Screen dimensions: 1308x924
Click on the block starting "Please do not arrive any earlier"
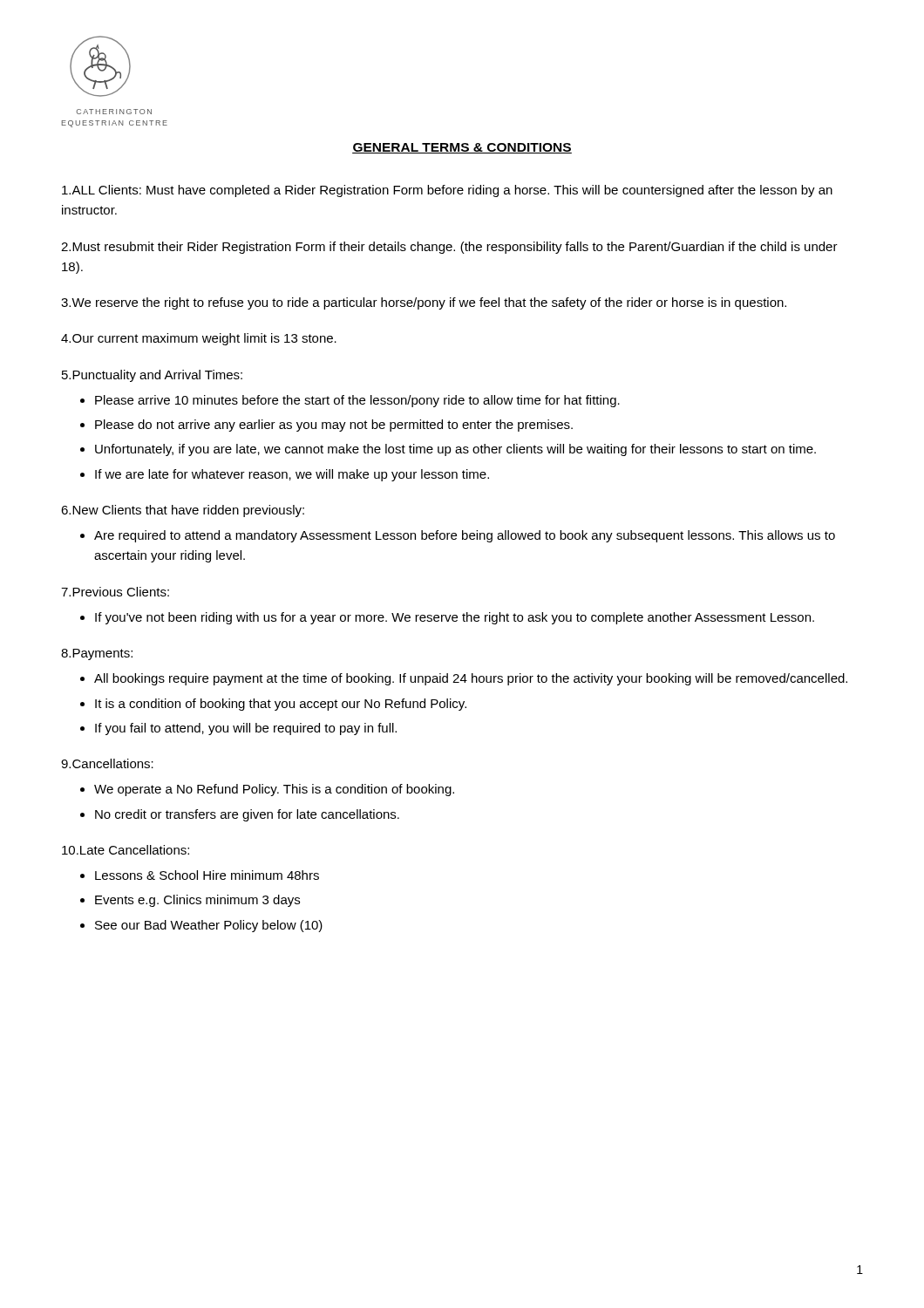click(334, 424)
